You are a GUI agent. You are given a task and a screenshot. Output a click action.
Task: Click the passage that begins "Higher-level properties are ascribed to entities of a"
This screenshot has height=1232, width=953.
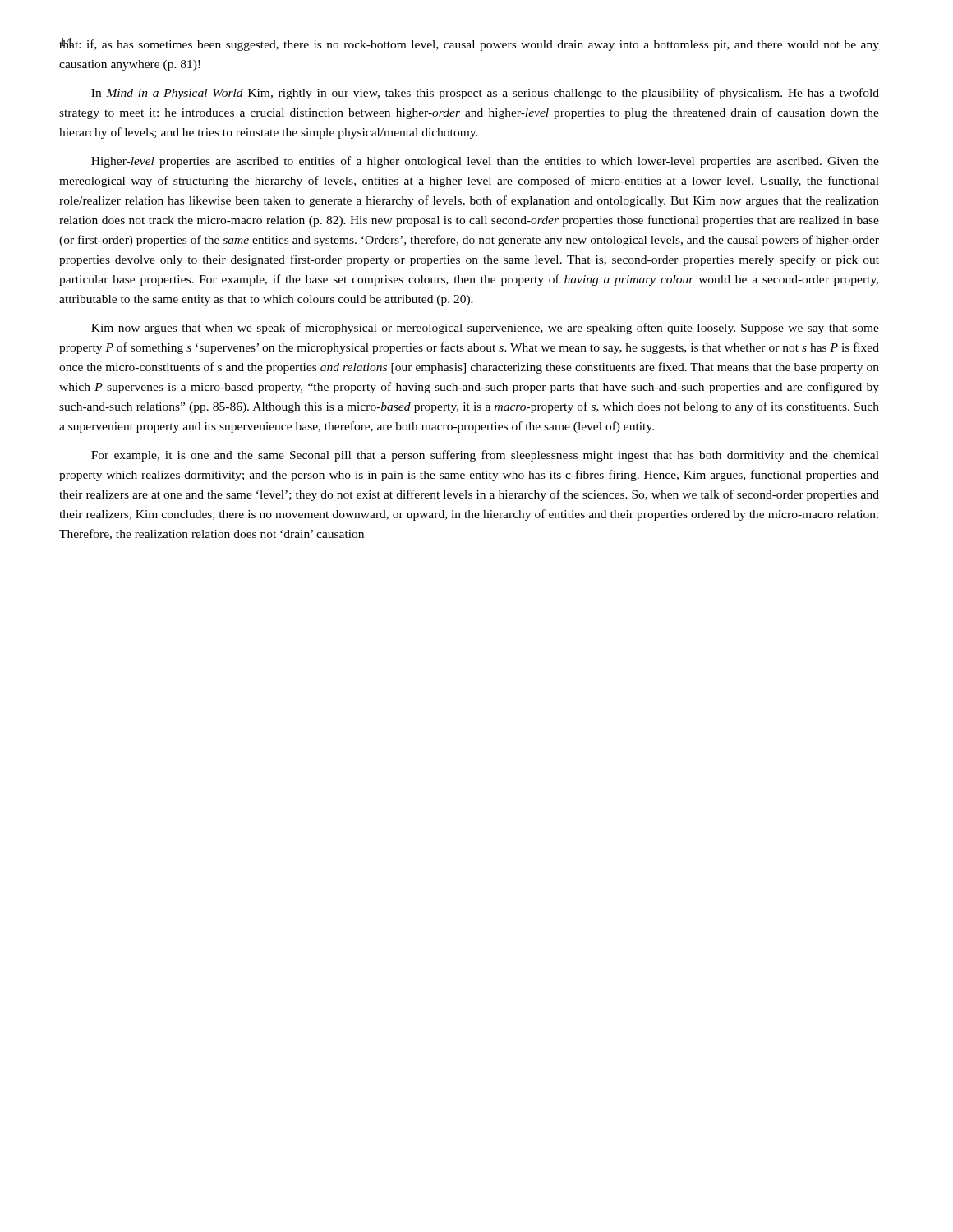469,230
